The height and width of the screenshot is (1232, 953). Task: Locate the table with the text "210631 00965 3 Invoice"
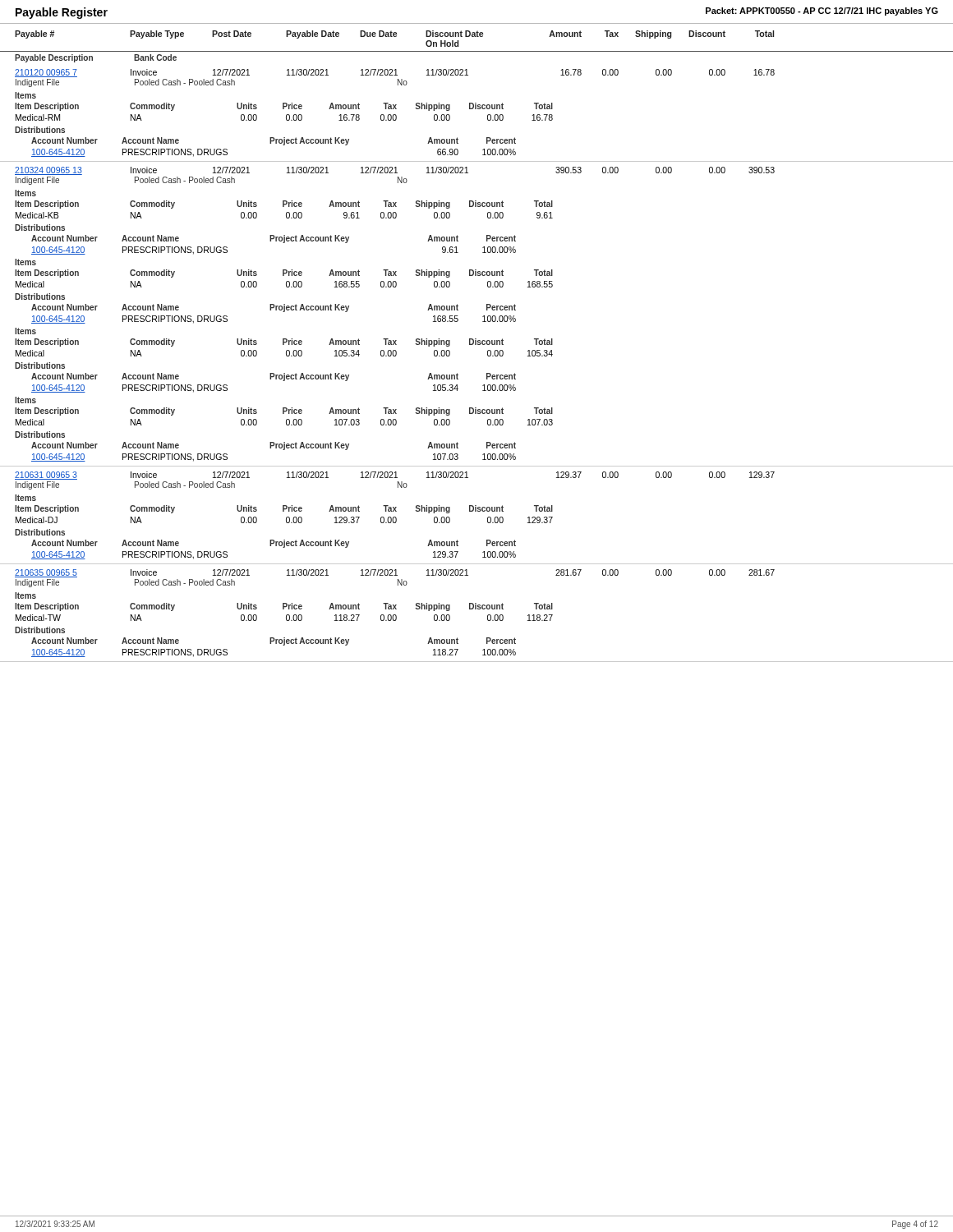[x=476, y=515]
